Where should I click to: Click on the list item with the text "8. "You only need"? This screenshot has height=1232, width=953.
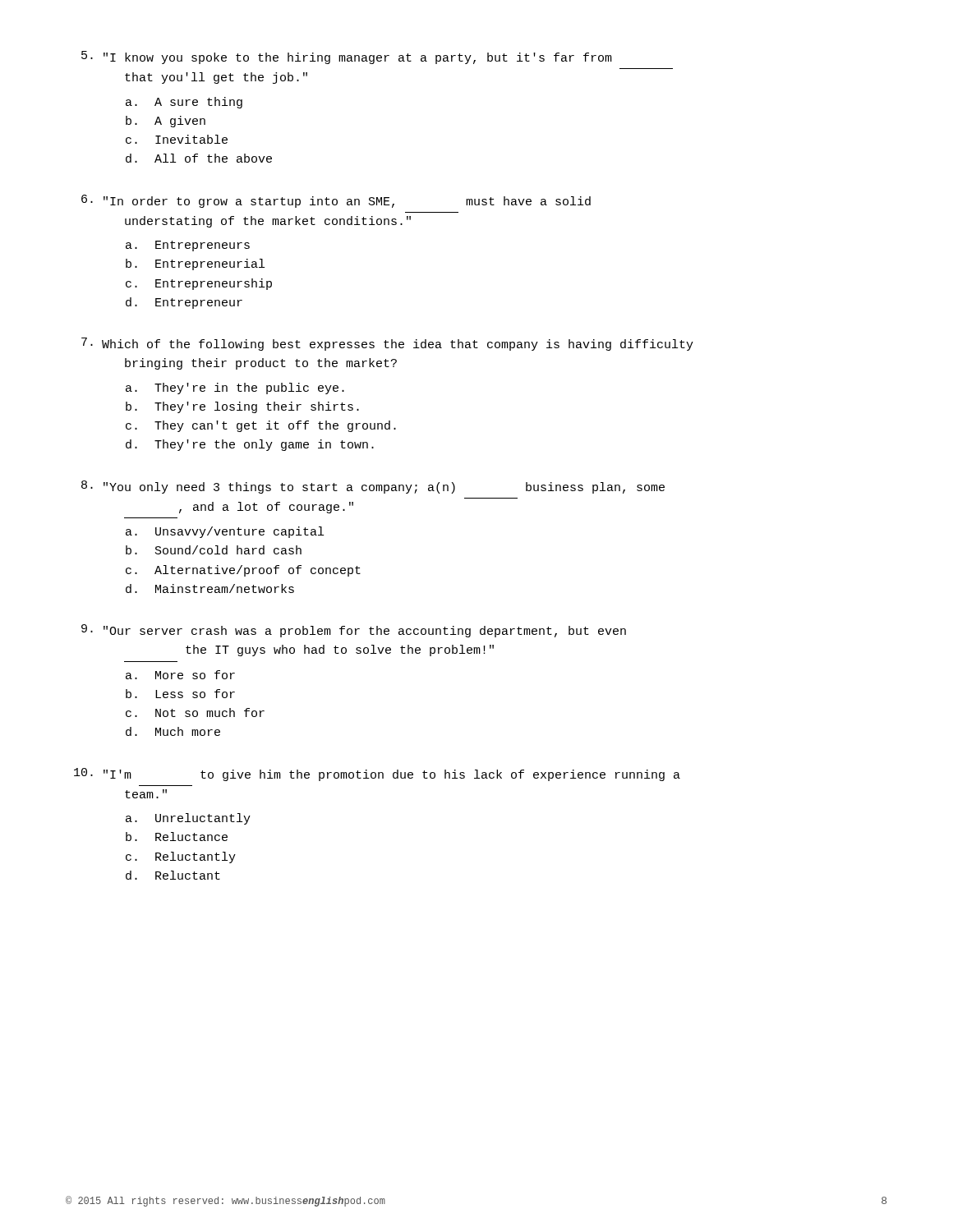(x=373, y=487)
